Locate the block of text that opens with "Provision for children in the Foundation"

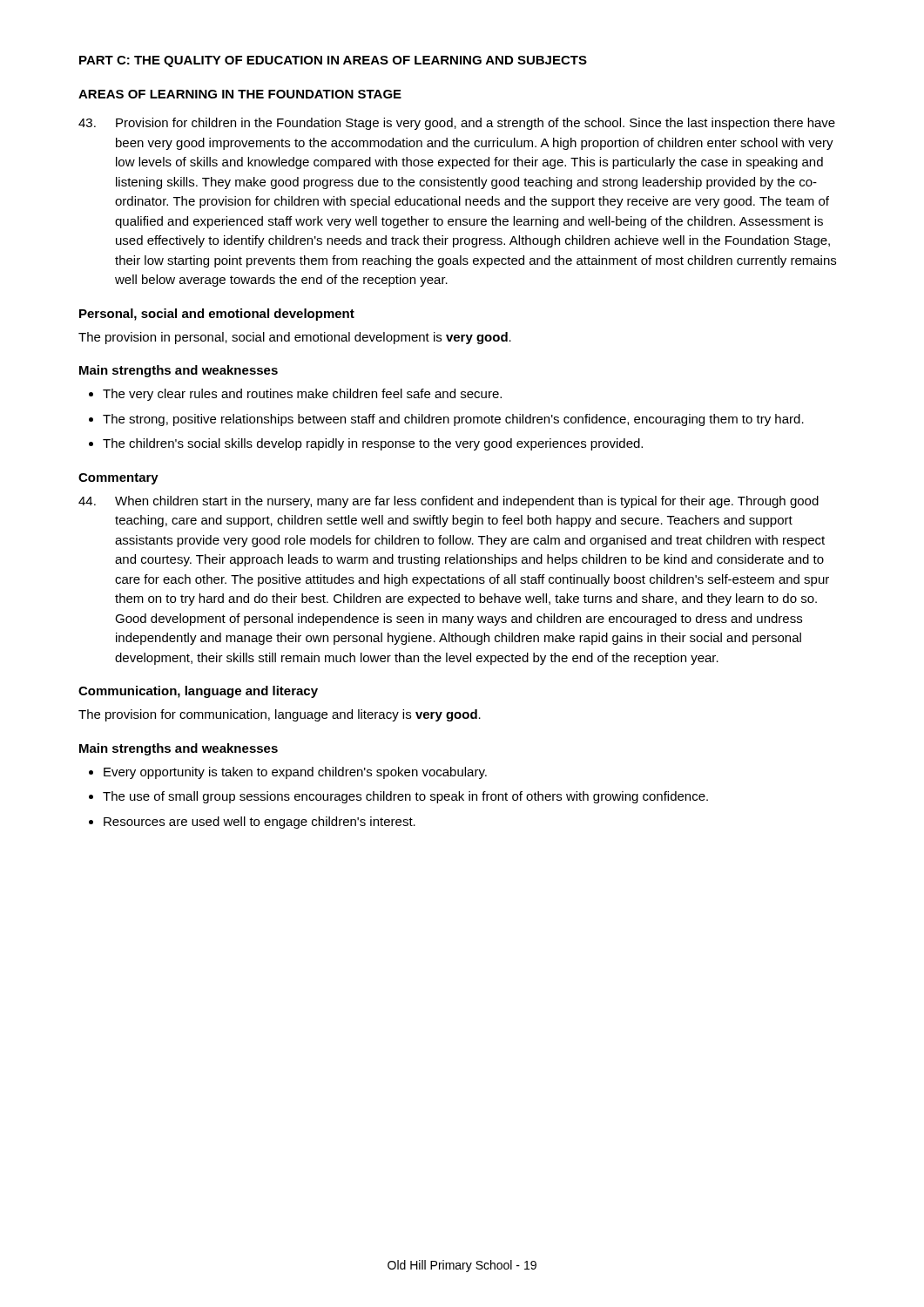(x=462, y=202)
